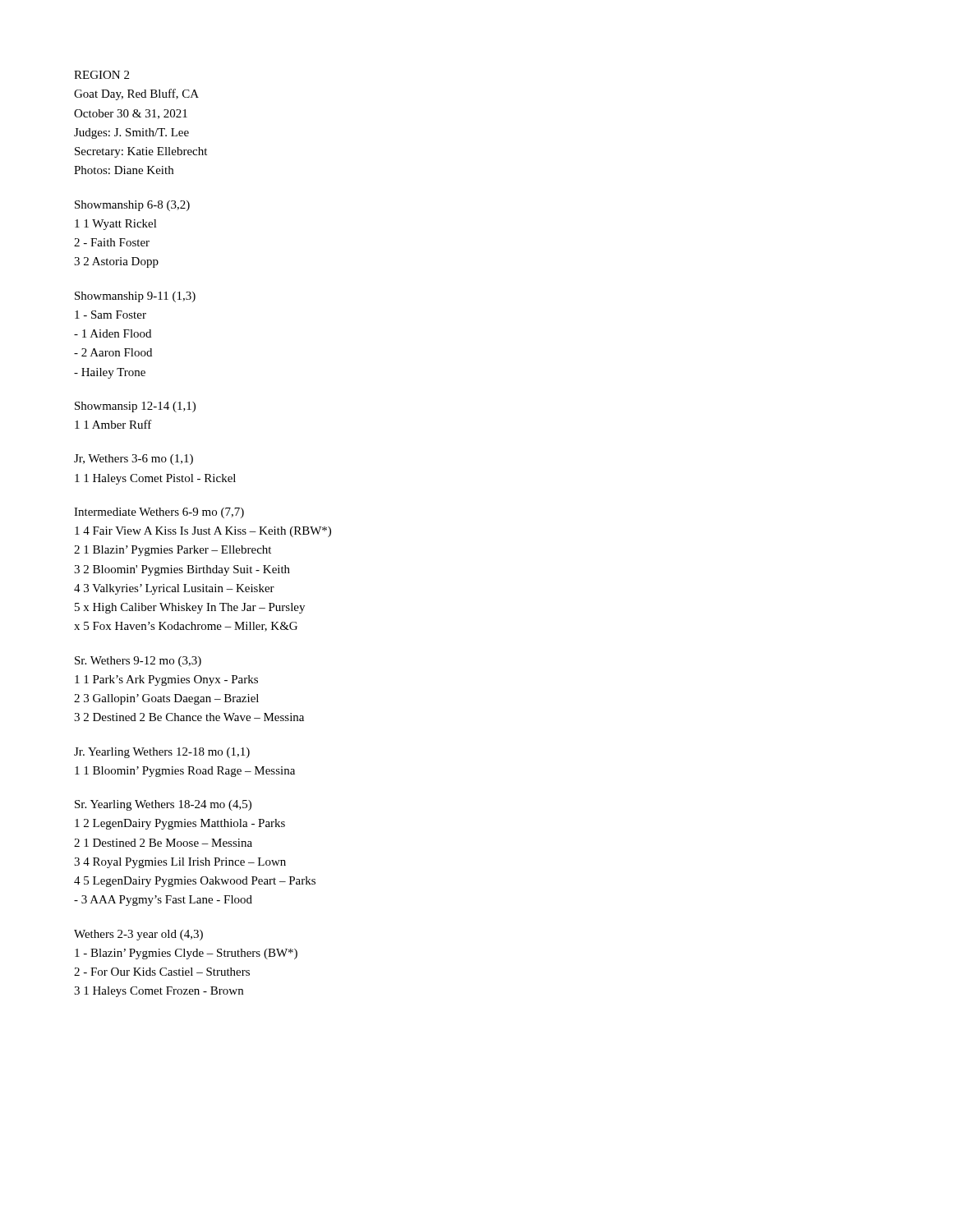The height and width of the screenshot is (1232, 953).
Task: Where is the passage that starts "3 AAA Pygmy’s Fast Lane"?
Action: pos(163,901)
